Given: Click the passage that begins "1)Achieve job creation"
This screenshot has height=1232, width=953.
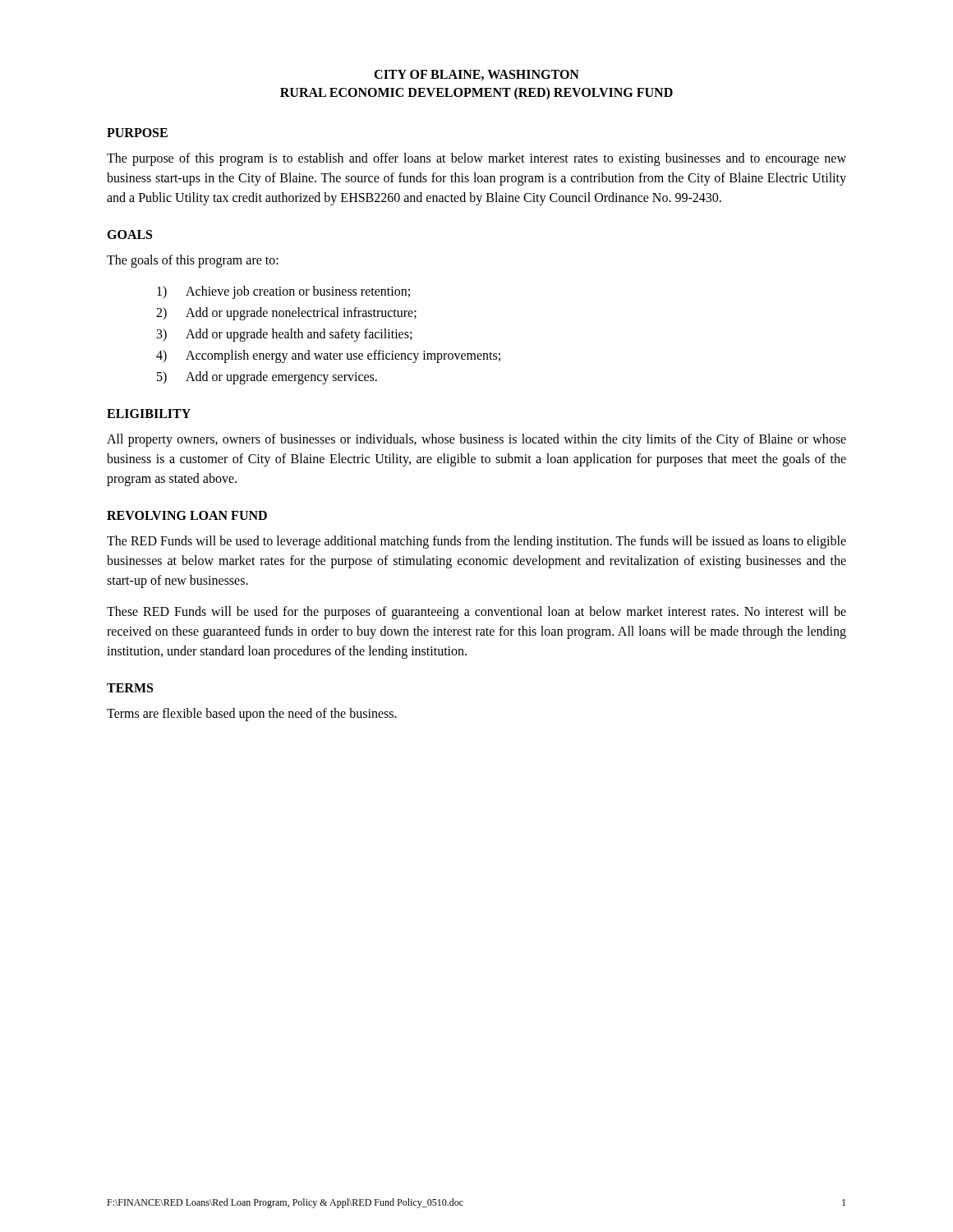Looking at the screenshot, I should pyautogui.click(x=284, y=291).
